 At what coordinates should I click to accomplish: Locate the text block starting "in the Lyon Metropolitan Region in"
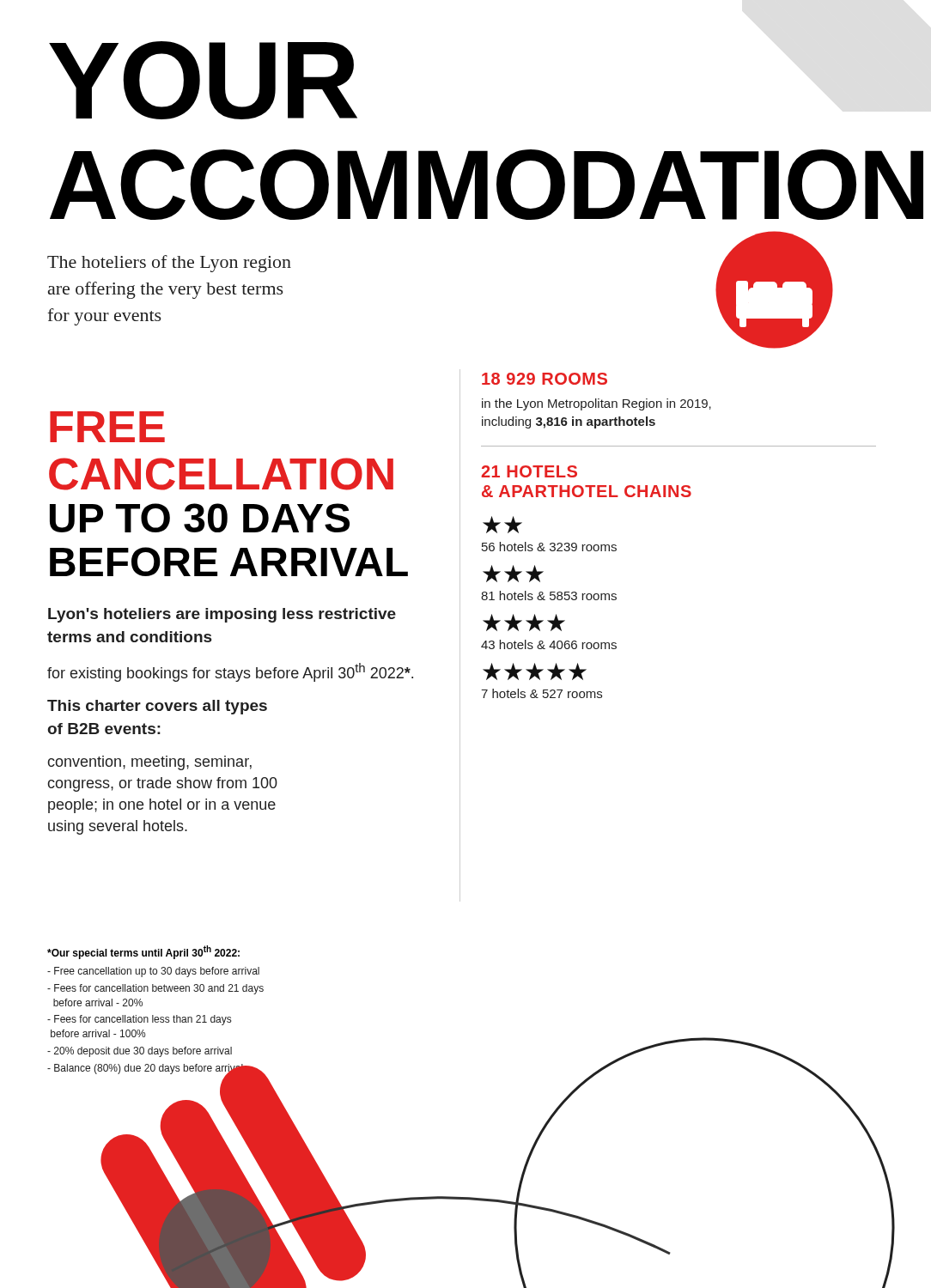(x=596, y=412)
